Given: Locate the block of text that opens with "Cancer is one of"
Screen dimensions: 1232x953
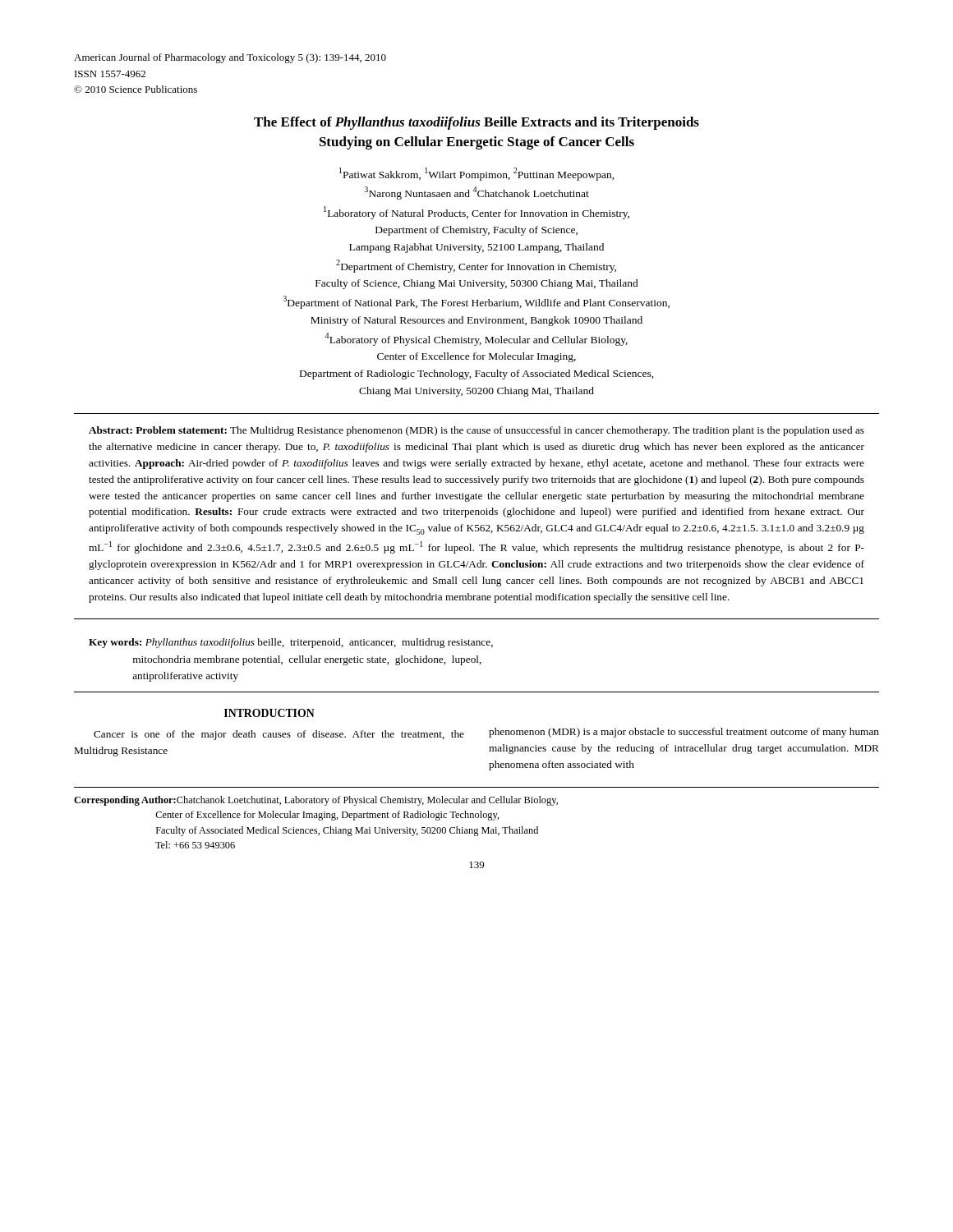Looking at the screenshot, I should [x=269, y=743].
